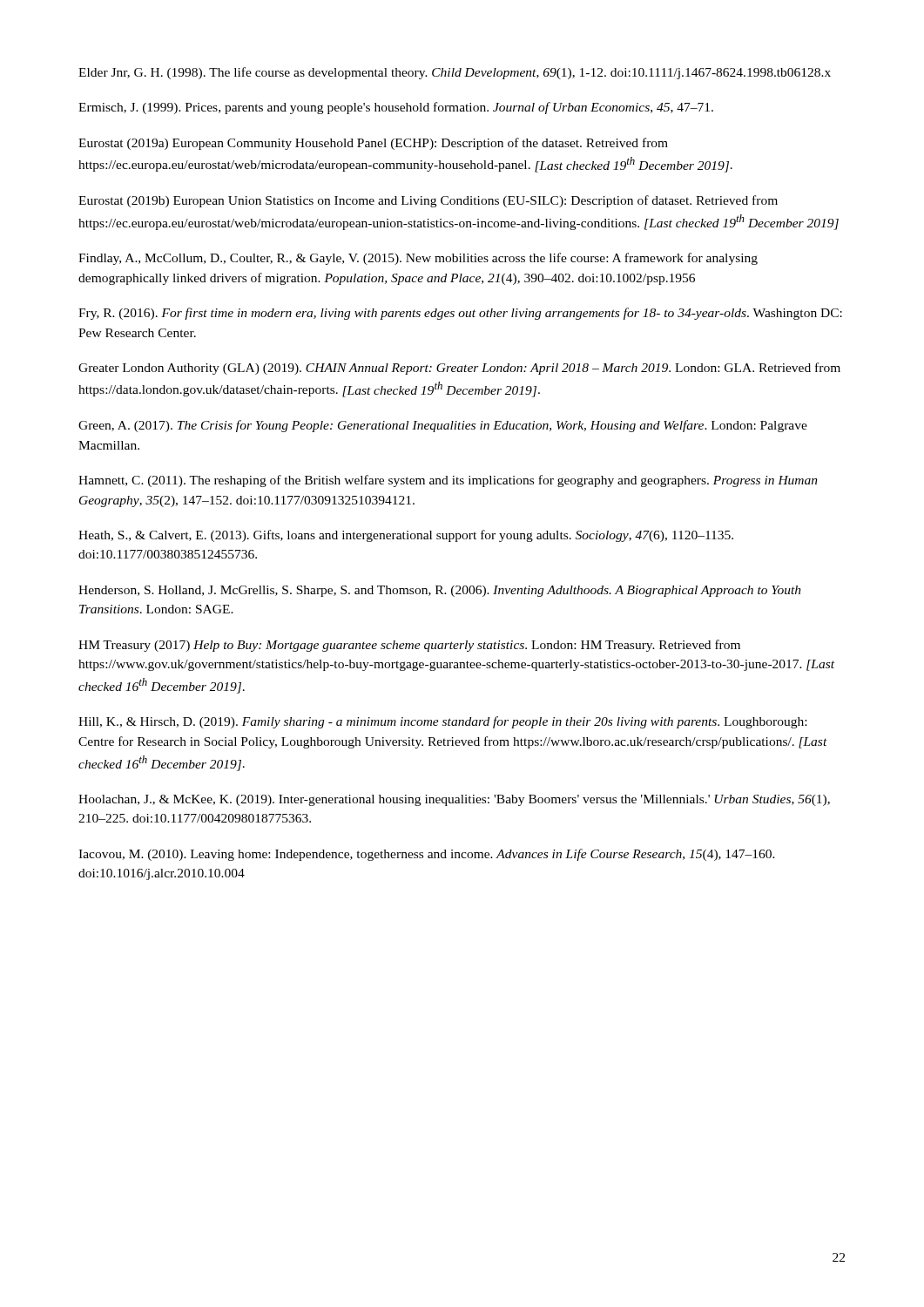Select the element starting "Findlay, A., McCollum,"
Screen dimensions: 1307x924
[418, 267]
